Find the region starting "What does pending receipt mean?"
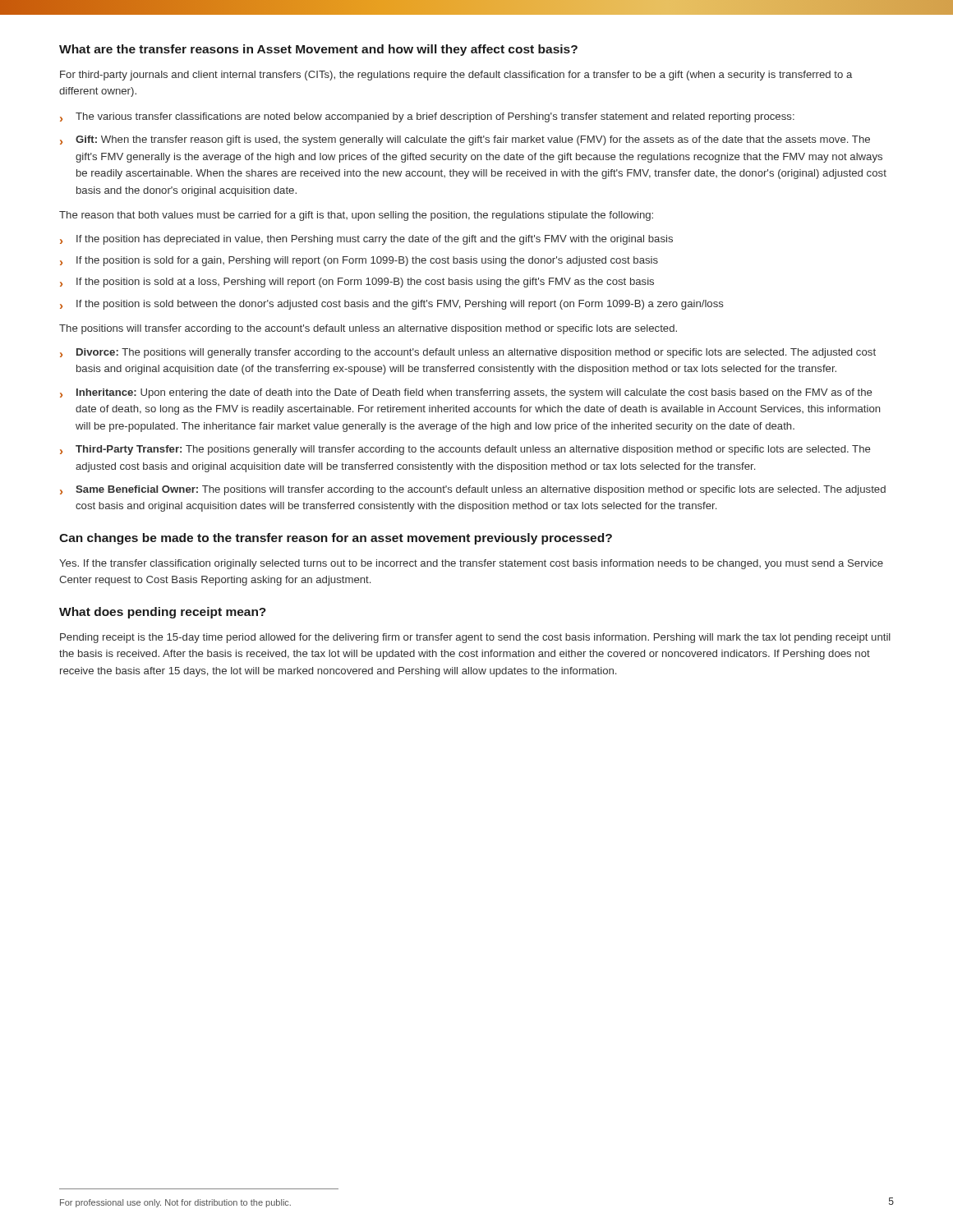Image resolution: width=953 pixels, height=1232 pixels. [x=163, y=611]
